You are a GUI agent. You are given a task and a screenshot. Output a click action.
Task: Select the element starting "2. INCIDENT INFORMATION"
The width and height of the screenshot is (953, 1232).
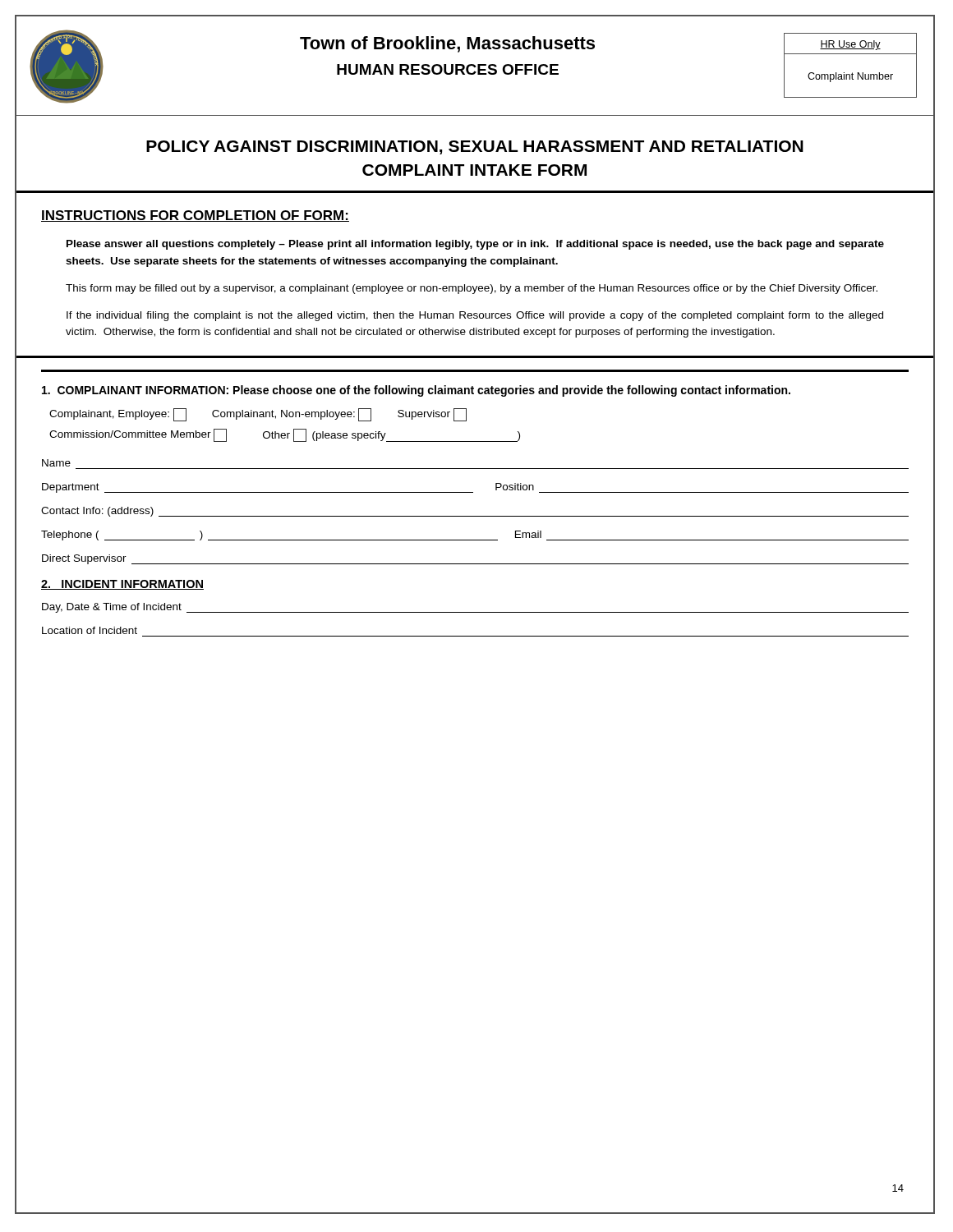[122, 584]
